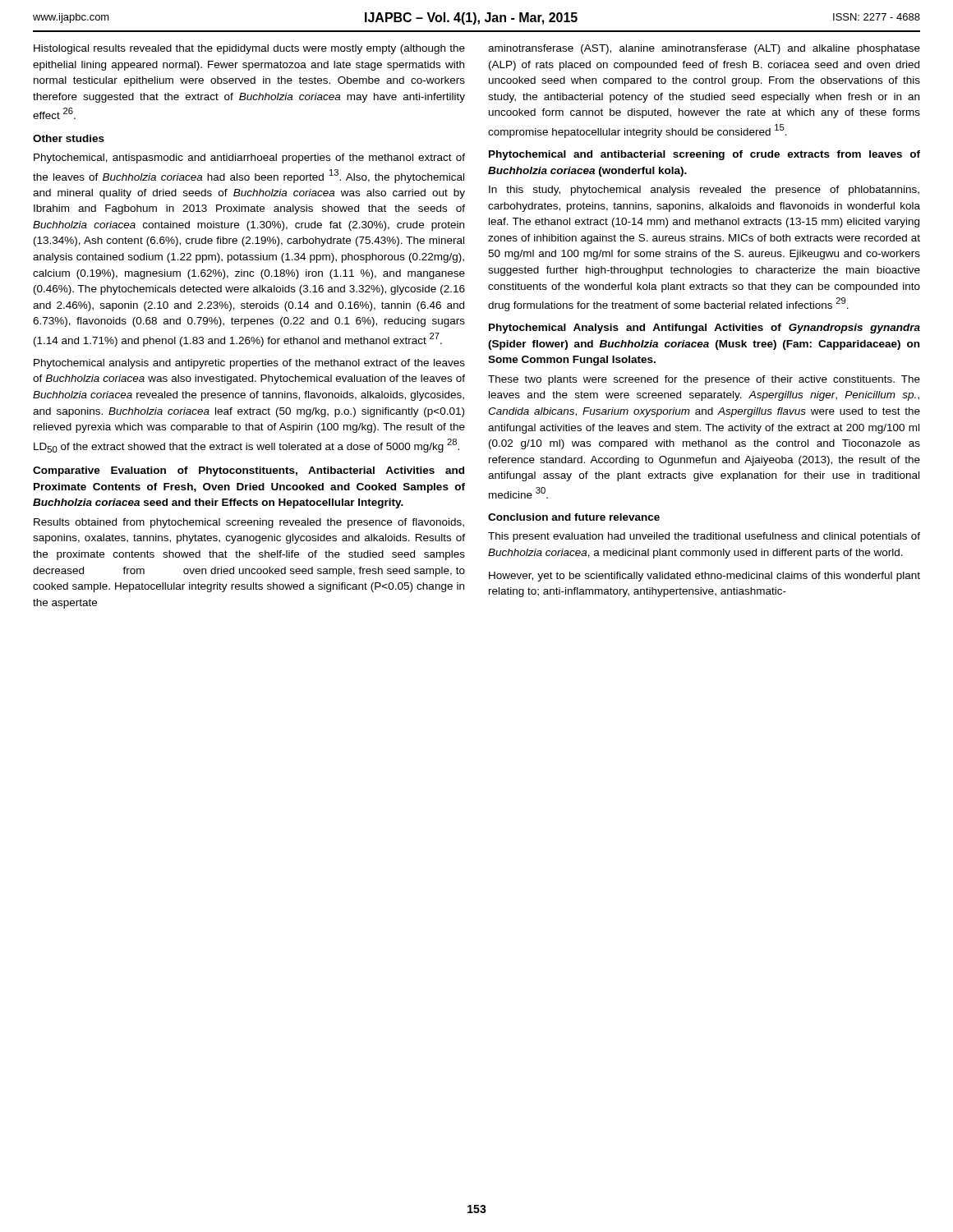
Task: Find the text block with the text "In this study, phytochemical analysis"
Action: 704,247
